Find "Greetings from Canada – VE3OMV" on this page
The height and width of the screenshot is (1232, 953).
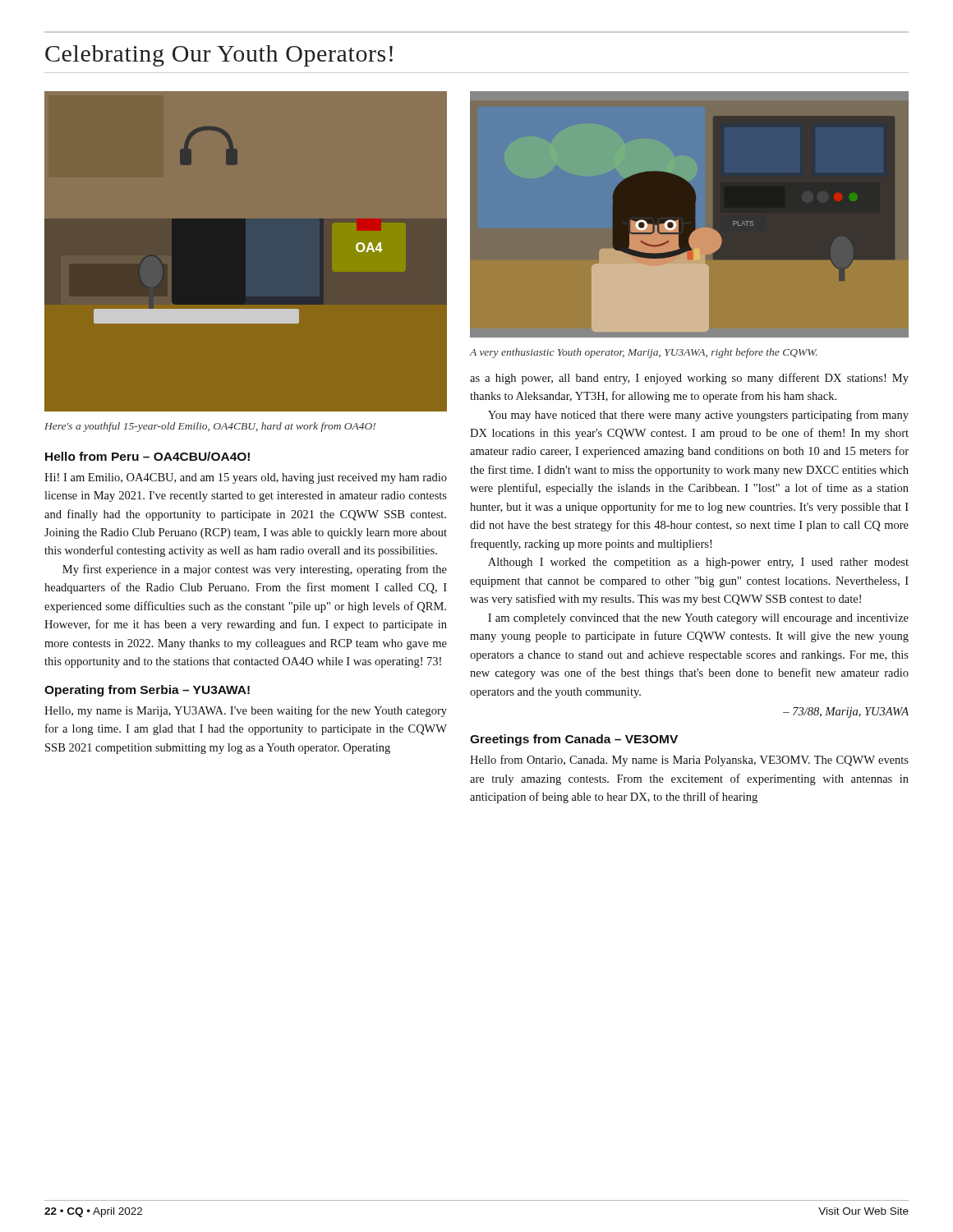574,739
